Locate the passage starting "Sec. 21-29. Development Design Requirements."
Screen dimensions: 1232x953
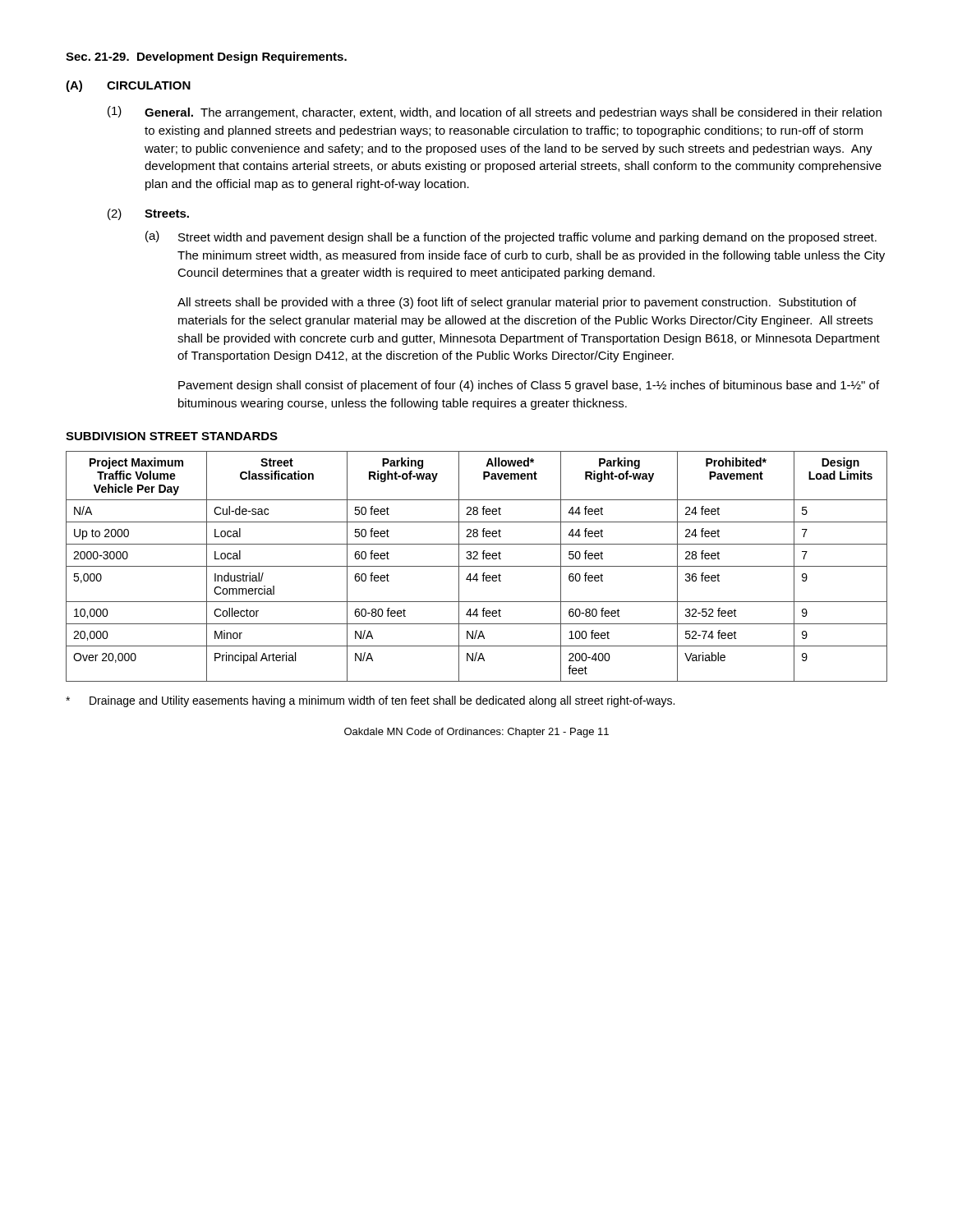click(206, 56)
